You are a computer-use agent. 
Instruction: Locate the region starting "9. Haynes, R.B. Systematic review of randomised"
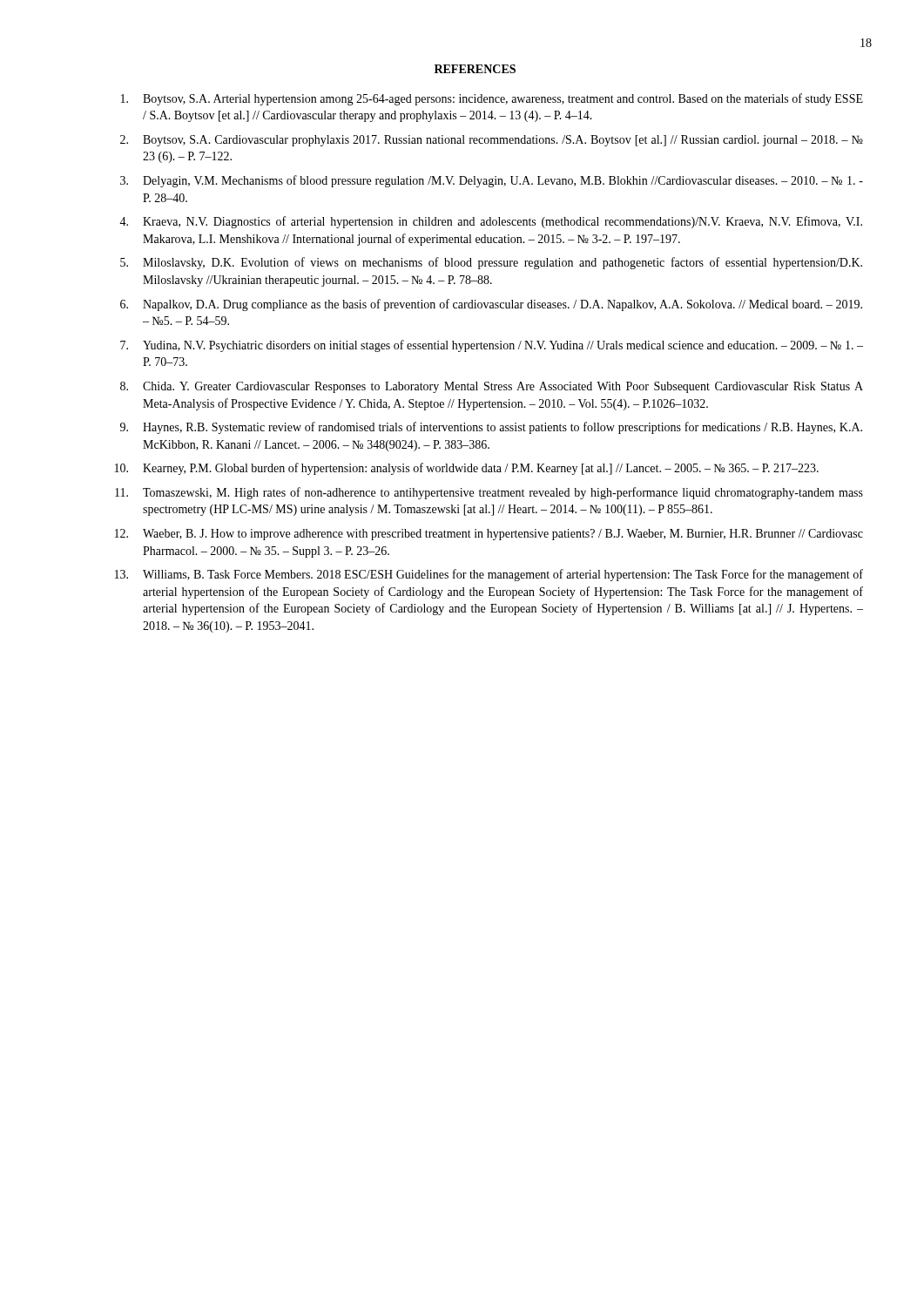point(475,436)
